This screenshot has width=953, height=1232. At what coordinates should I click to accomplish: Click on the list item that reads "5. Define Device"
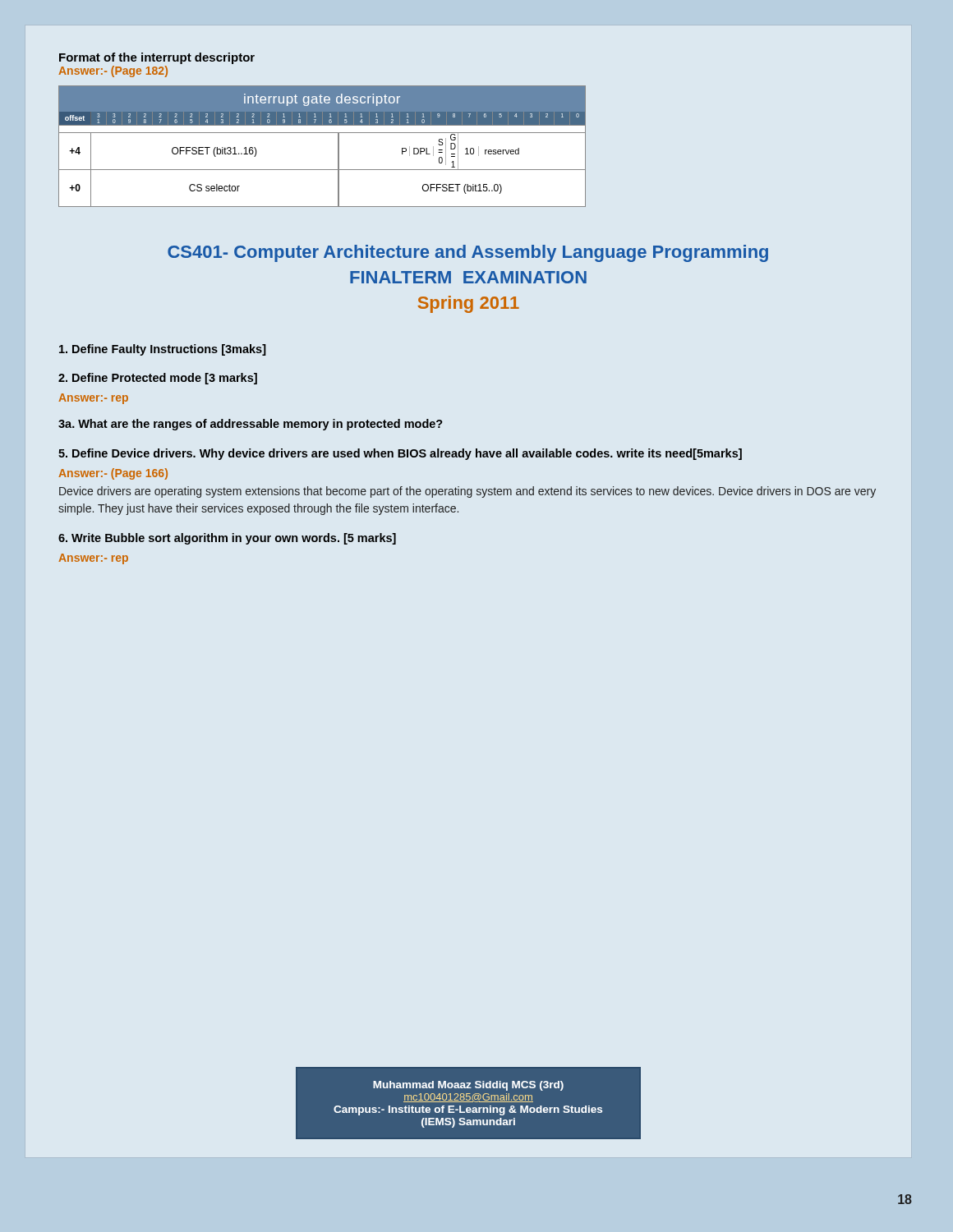click(x=400, y=453)
